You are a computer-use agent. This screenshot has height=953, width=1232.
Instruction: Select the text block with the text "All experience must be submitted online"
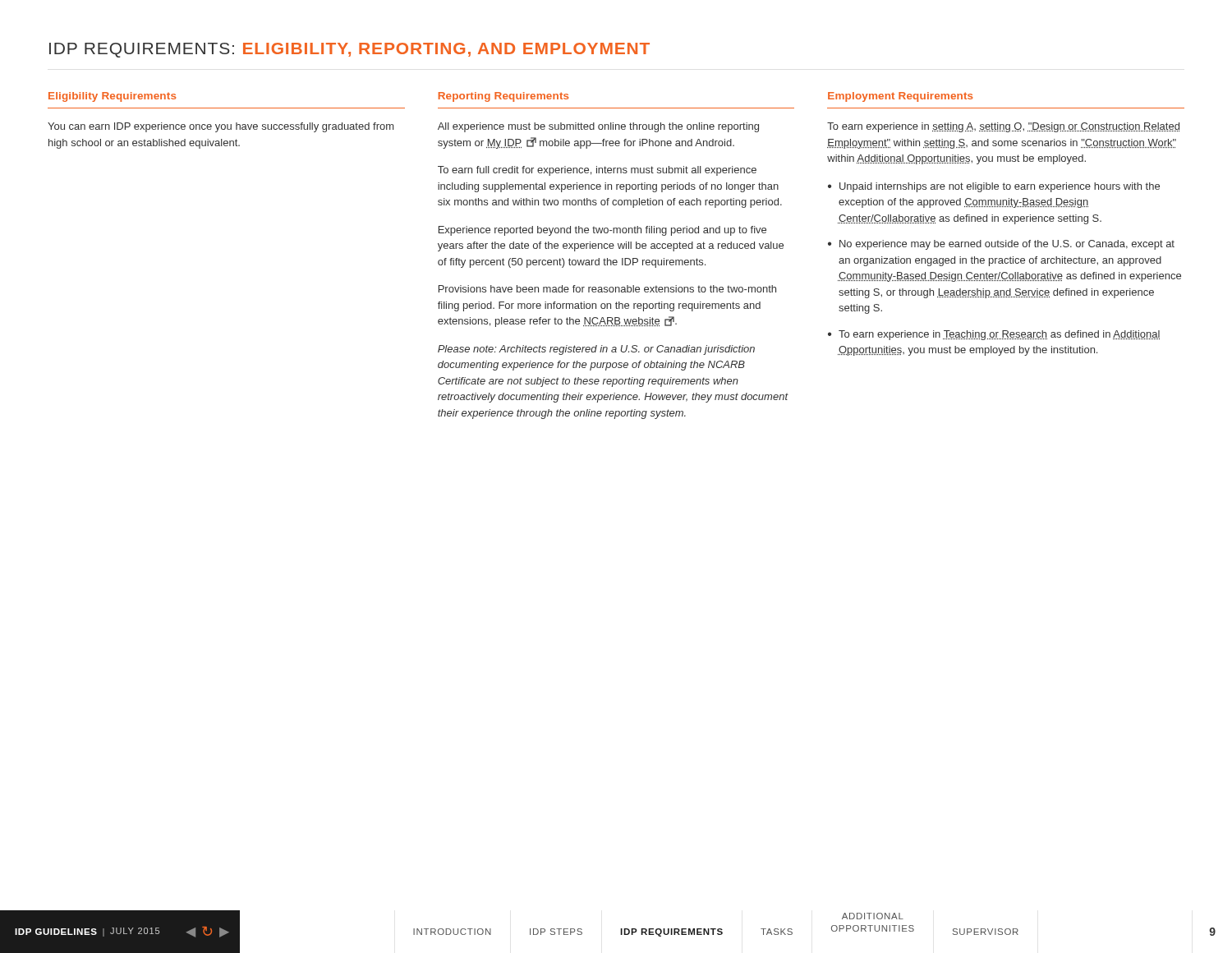(599, 134)
